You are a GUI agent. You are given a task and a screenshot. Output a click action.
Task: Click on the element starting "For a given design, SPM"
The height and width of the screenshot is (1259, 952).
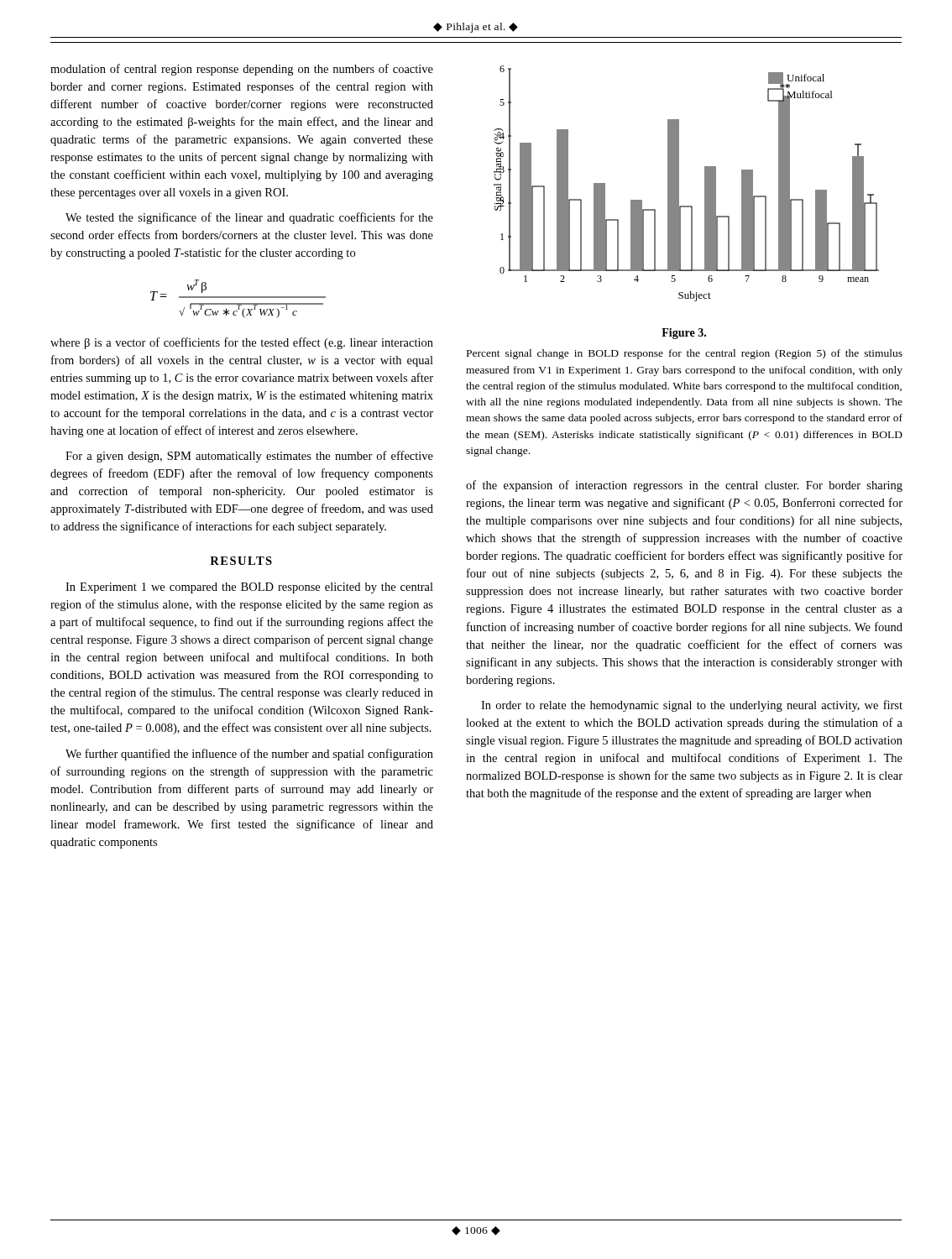pyautogui.click(x=242, y=491)
